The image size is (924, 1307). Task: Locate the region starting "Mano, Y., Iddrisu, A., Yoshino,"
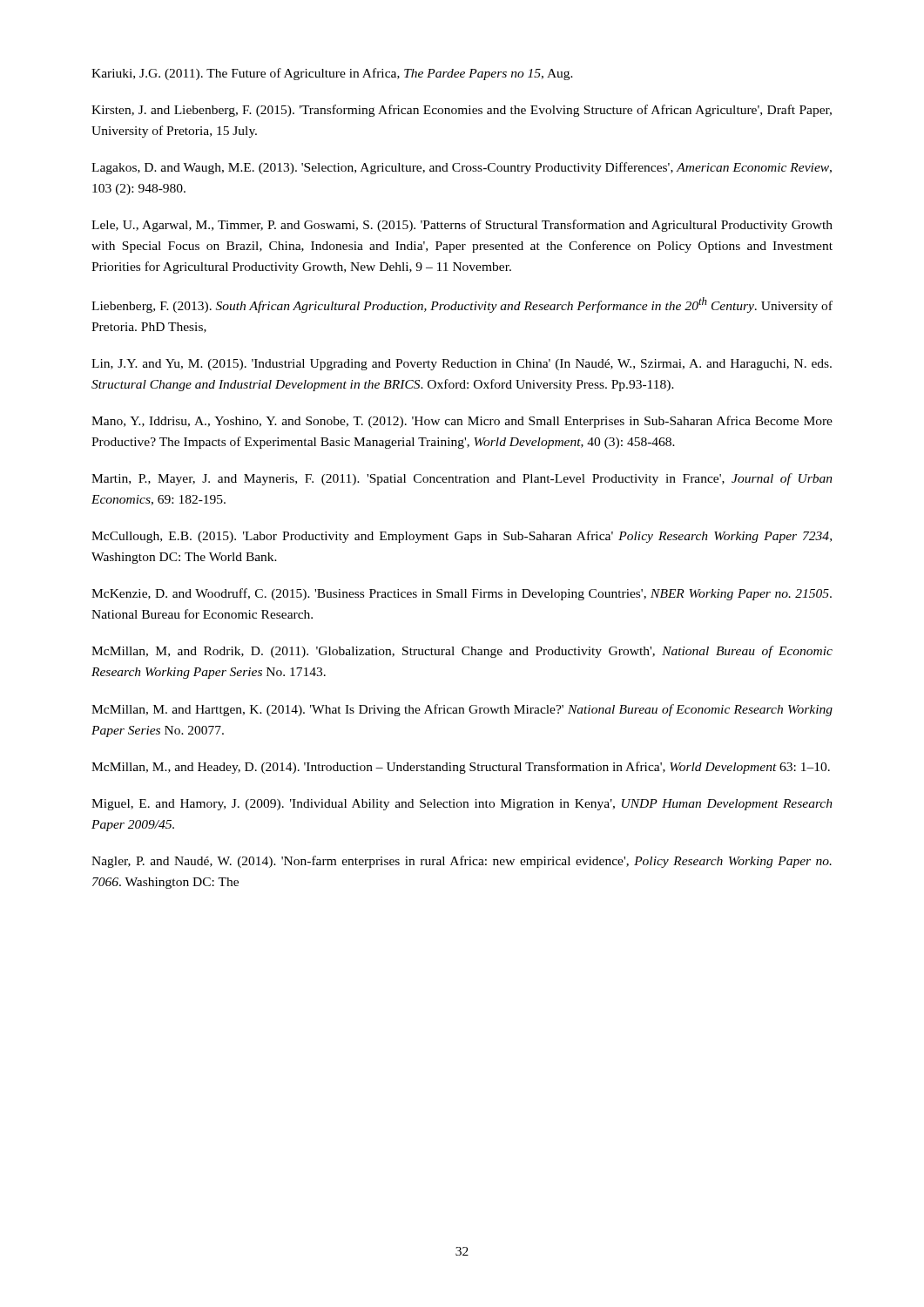(x=462, y=431)
